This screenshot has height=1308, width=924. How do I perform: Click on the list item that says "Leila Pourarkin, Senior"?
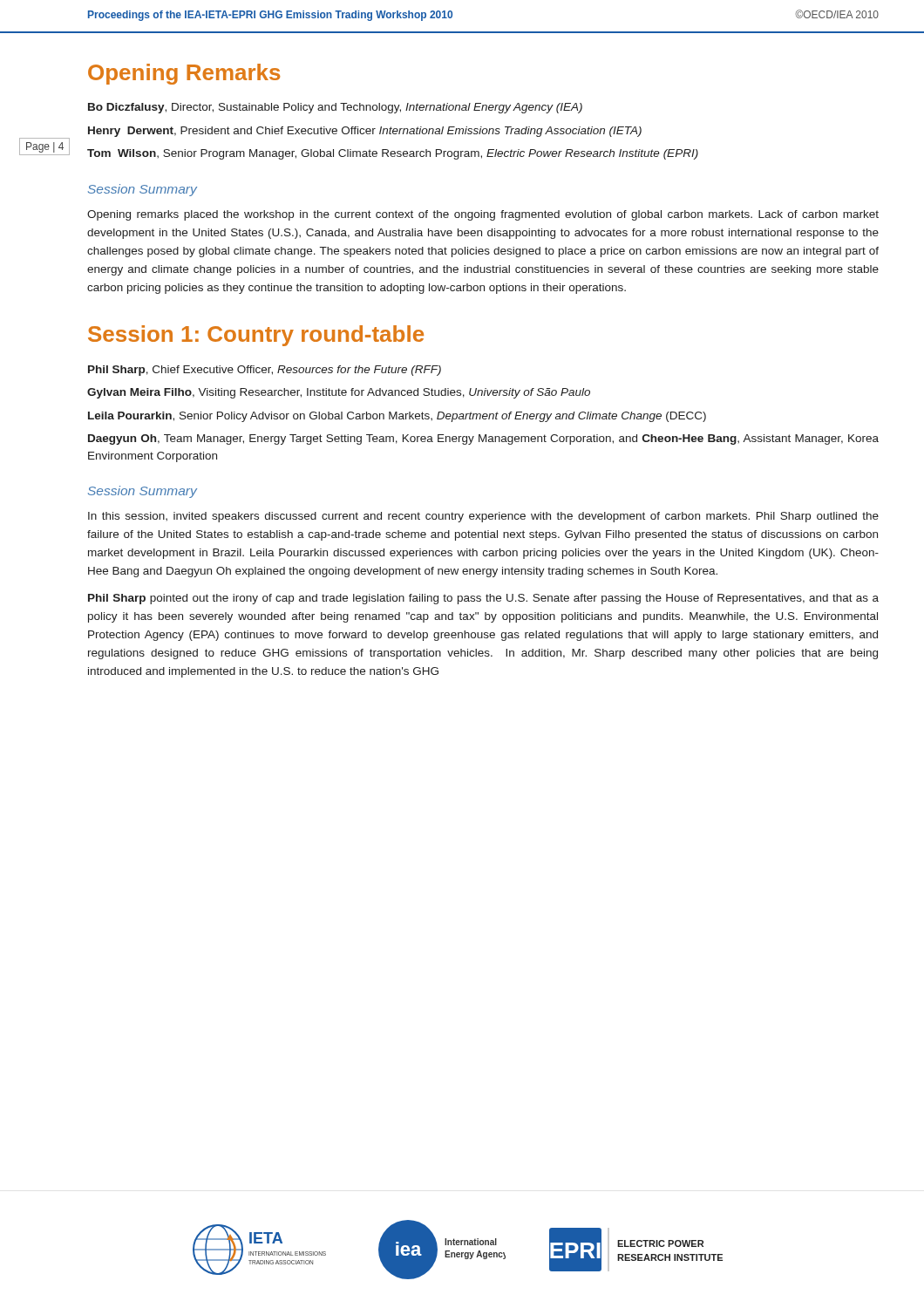click(397, 415)
